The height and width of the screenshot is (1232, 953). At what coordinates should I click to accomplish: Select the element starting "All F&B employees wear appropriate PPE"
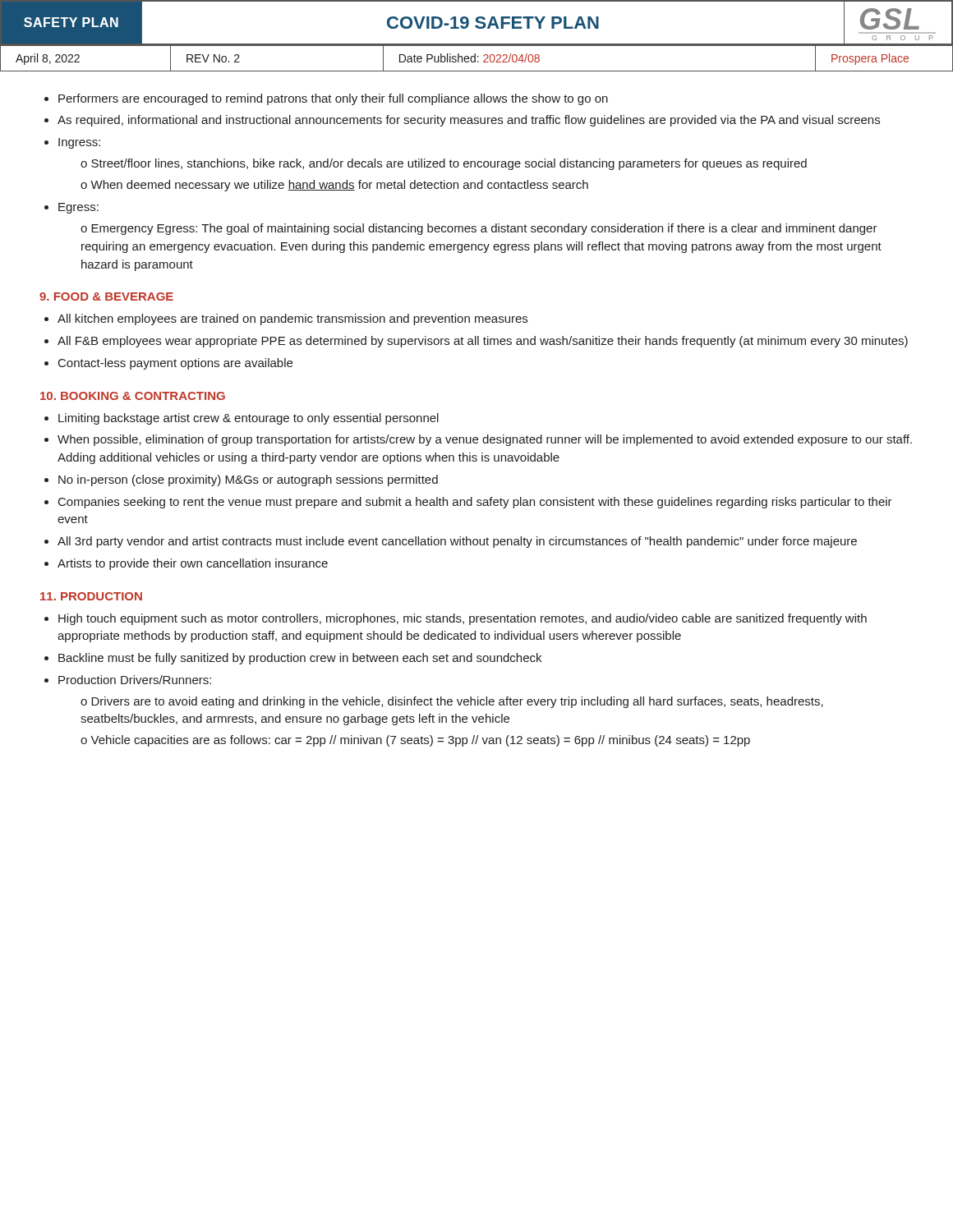click(x=483, y=340)
